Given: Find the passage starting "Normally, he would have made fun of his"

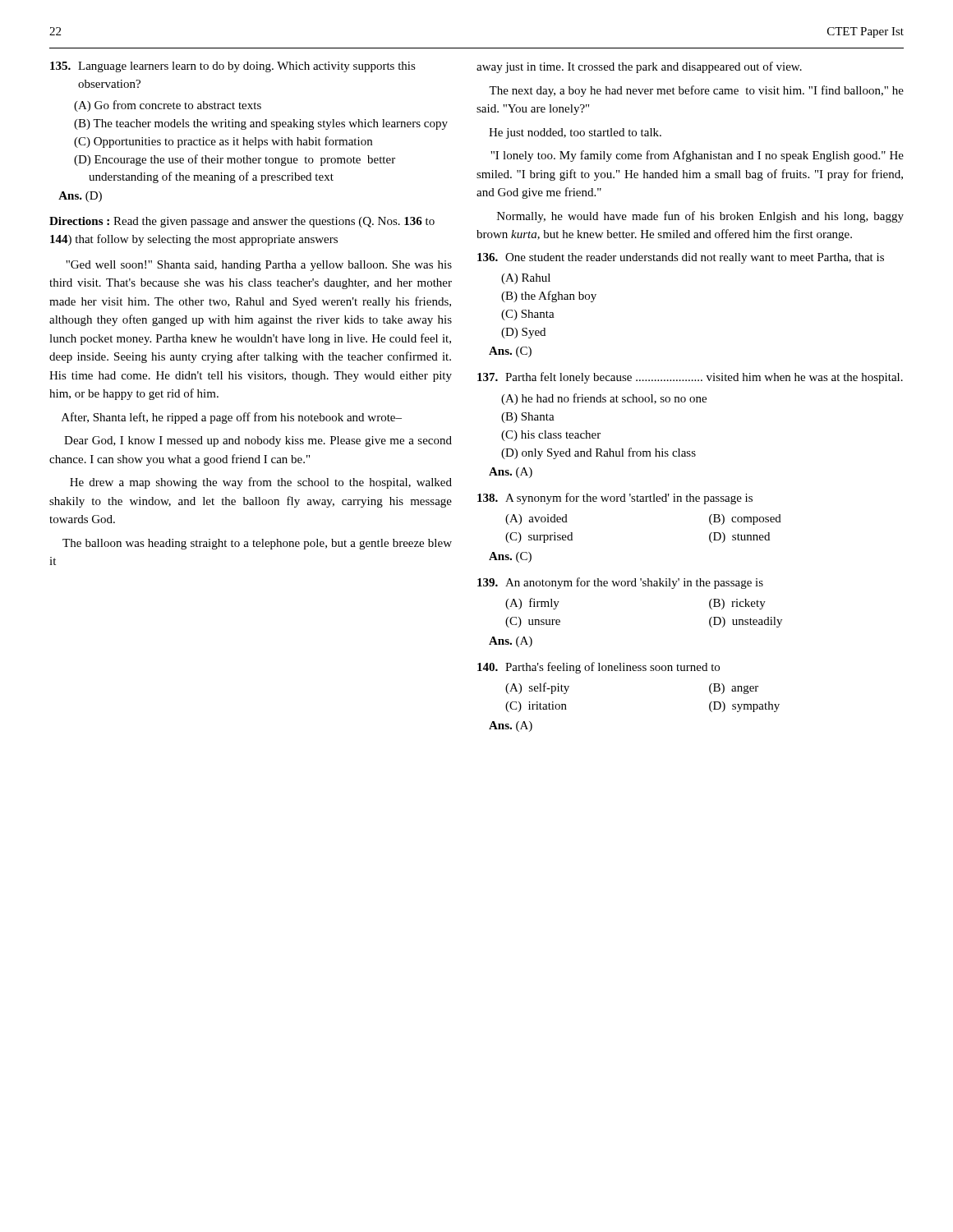Looking at the screenshot, I should pos(690,225).
